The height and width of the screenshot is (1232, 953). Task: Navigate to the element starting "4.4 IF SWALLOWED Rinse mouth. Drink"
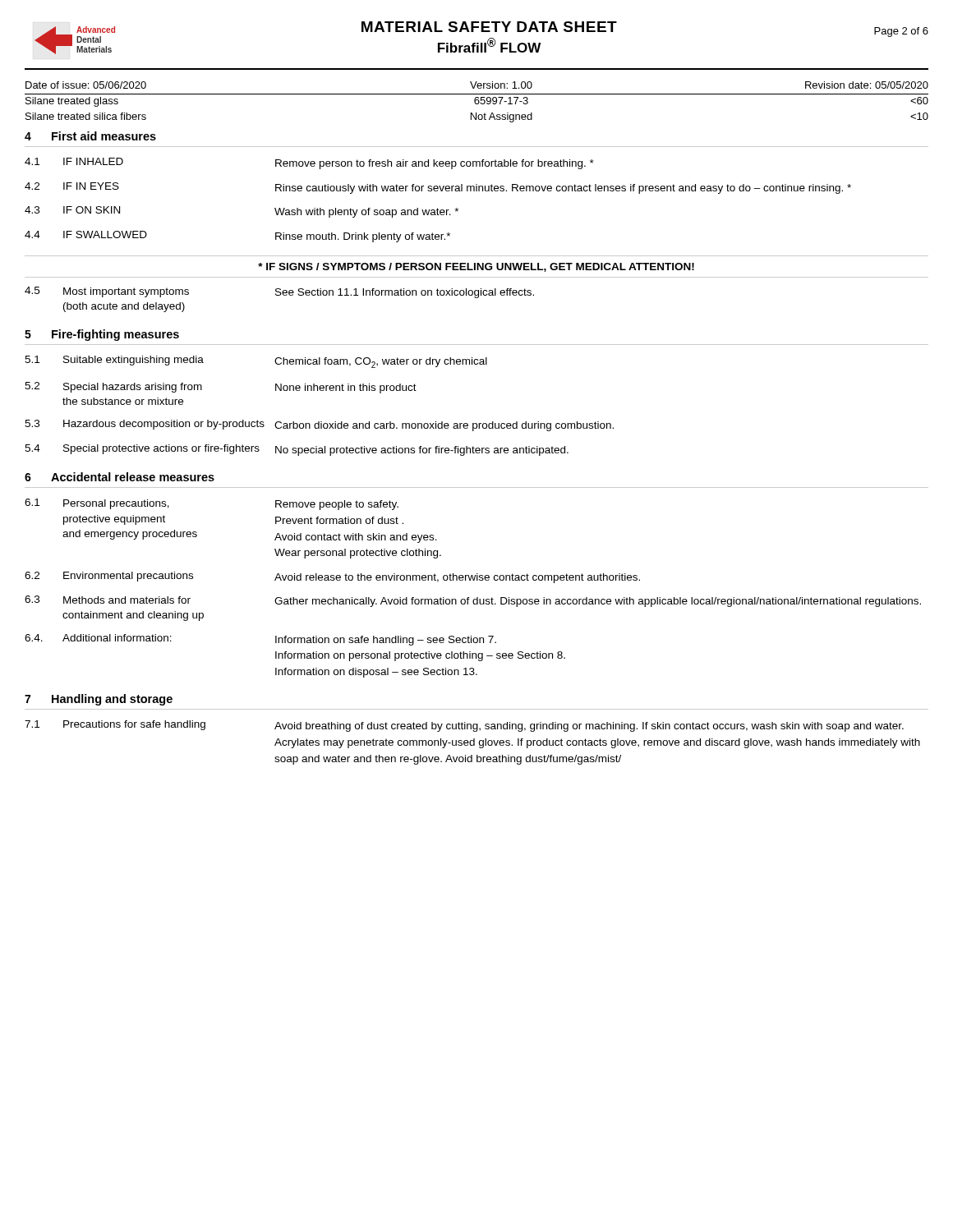pos(102,236)
